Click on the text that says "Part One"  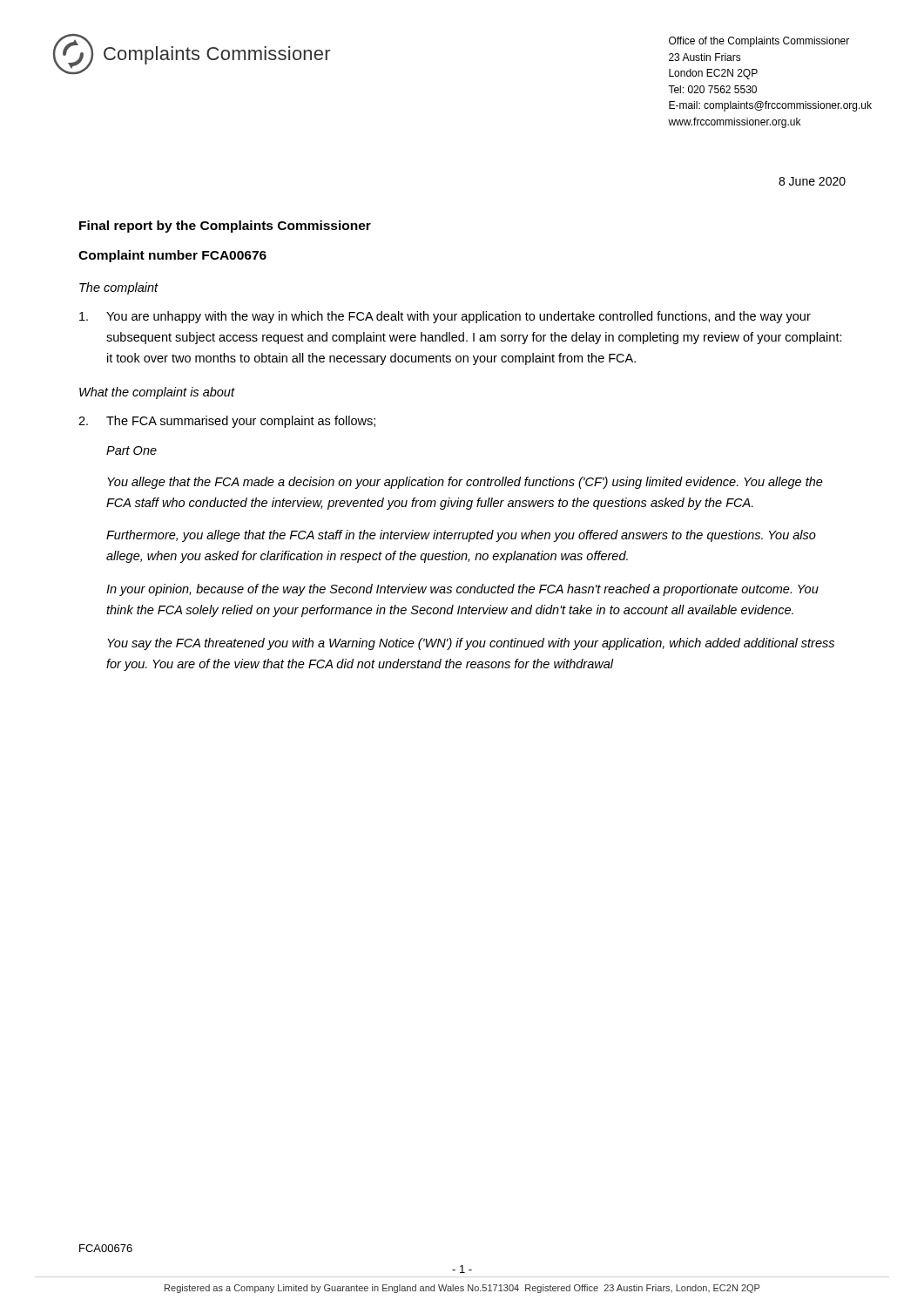[x=132, y=450]
